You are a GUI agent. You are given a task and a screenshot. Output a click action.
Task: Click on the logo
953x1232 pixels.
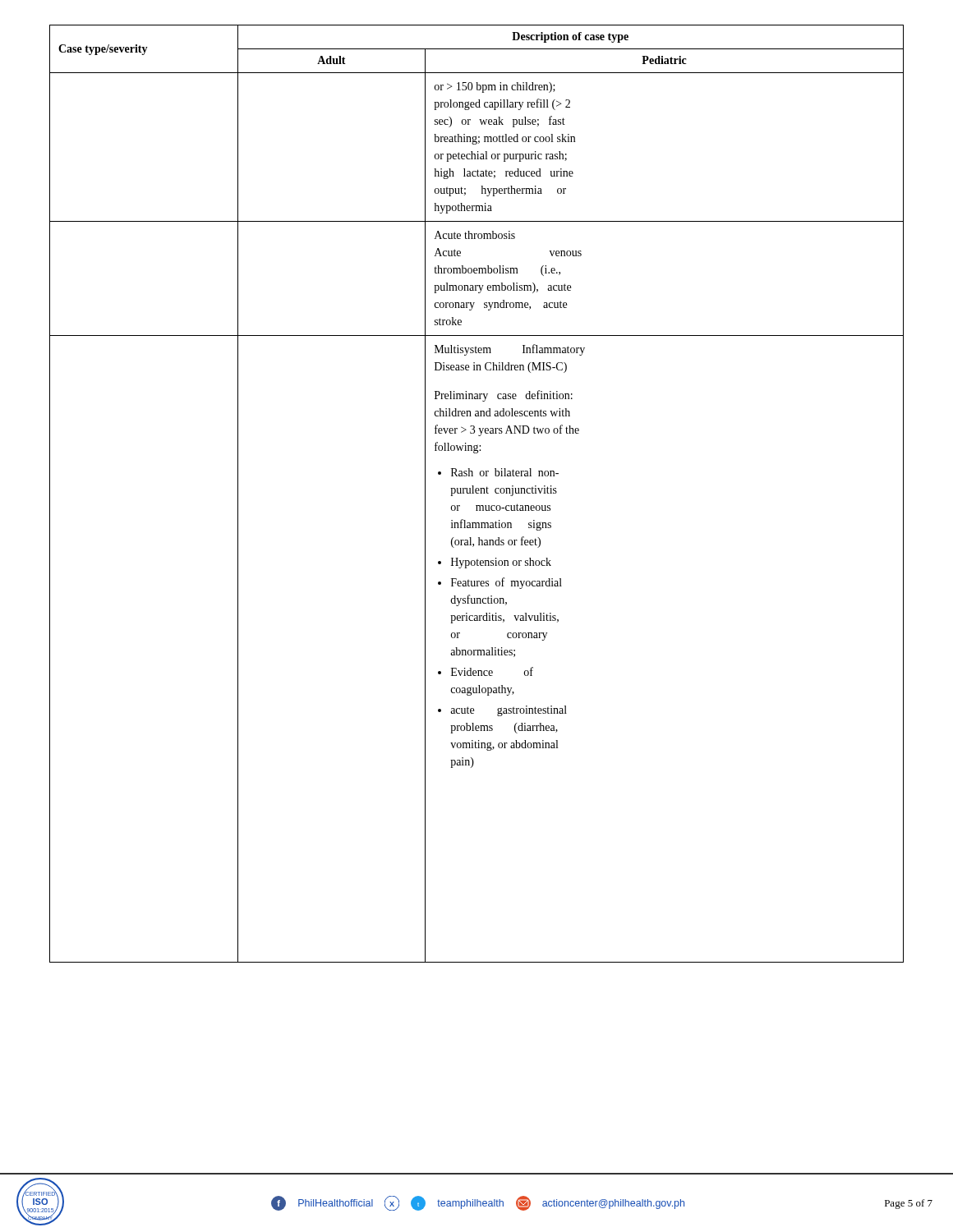[40, 1203]
